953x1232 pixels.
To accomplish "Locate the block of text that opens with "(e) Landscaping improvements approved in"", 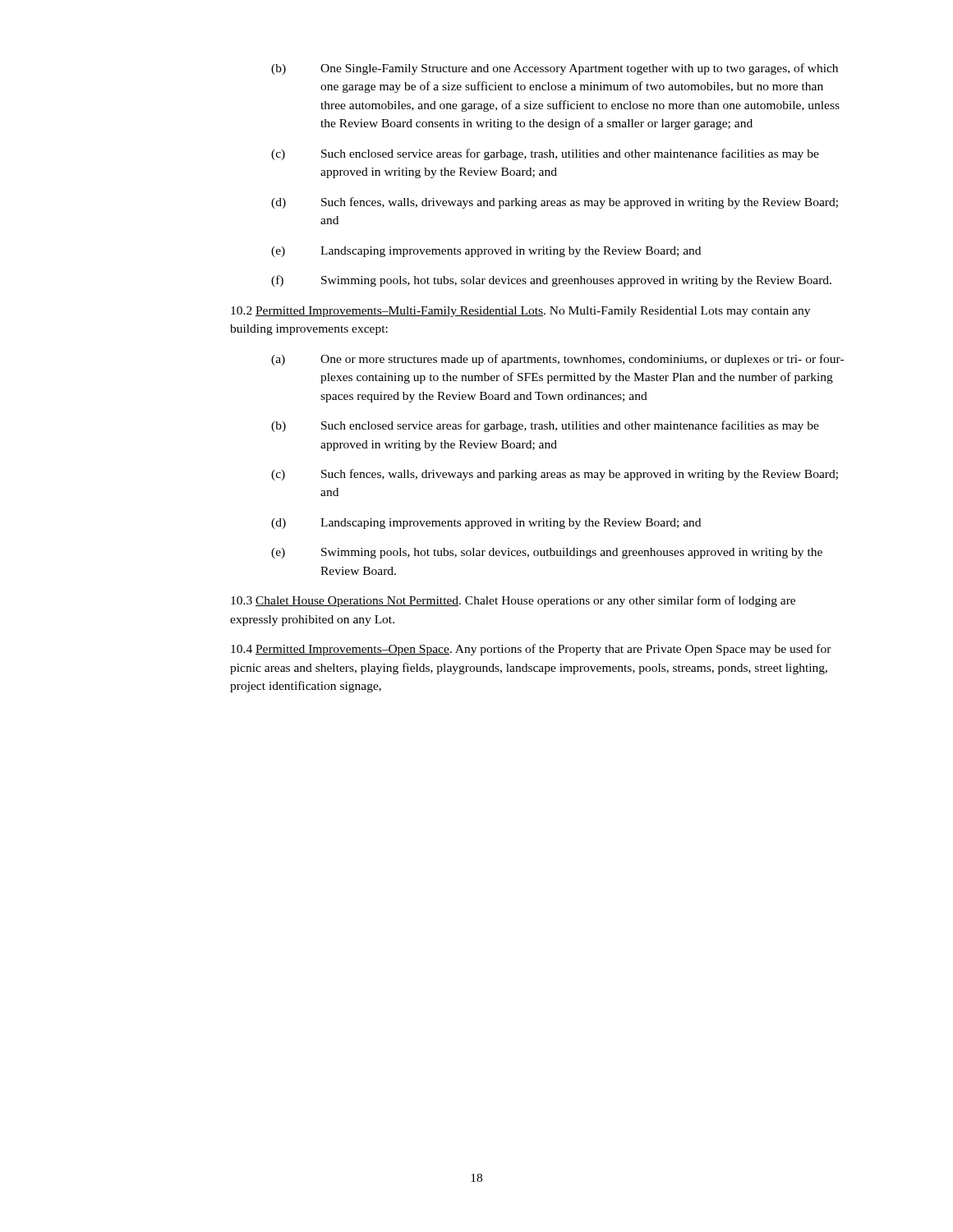I will [x=559, y=250].
